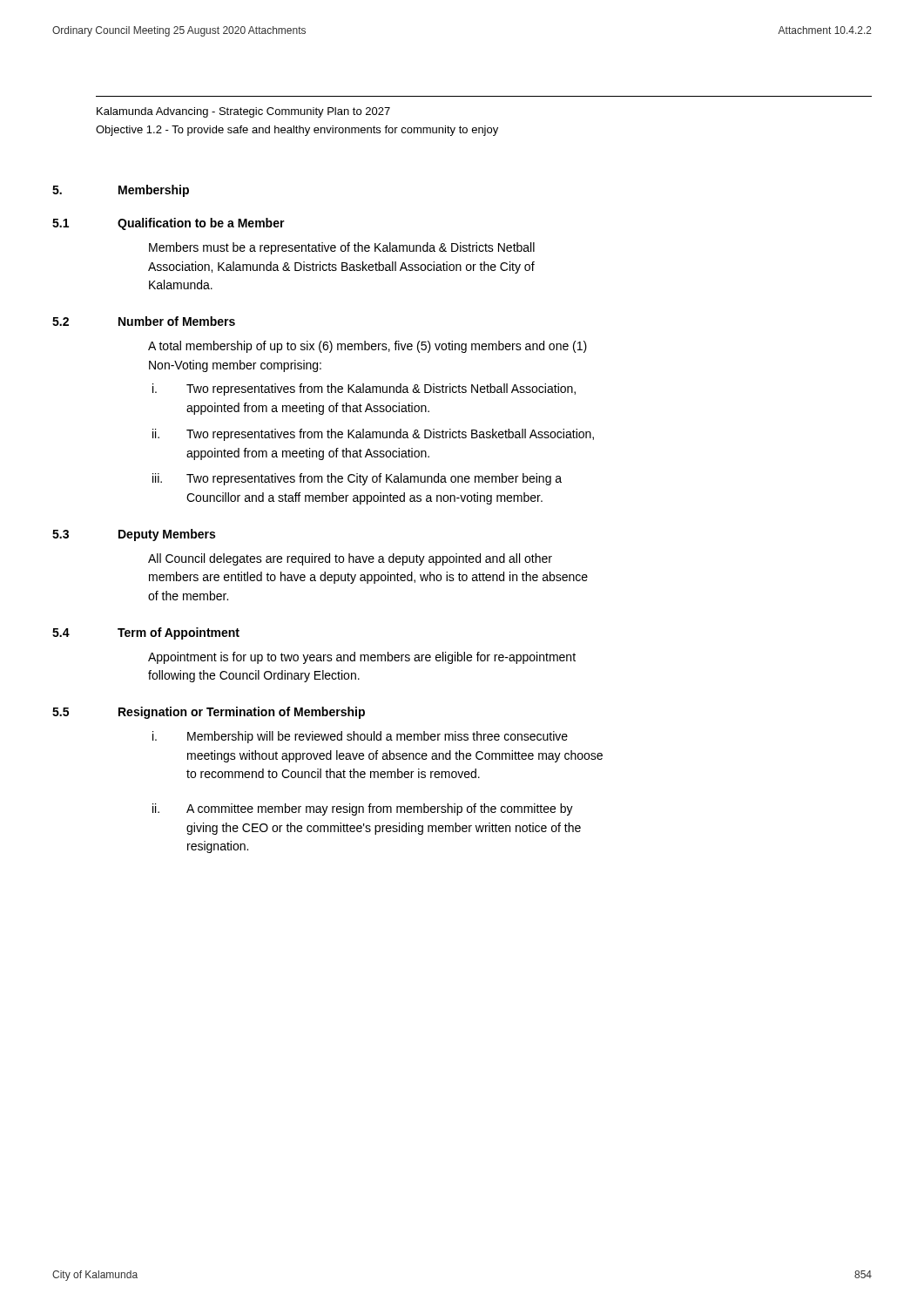
Task: Locate the text block with the text "All Council delegates are required to"
Action: 368,577
